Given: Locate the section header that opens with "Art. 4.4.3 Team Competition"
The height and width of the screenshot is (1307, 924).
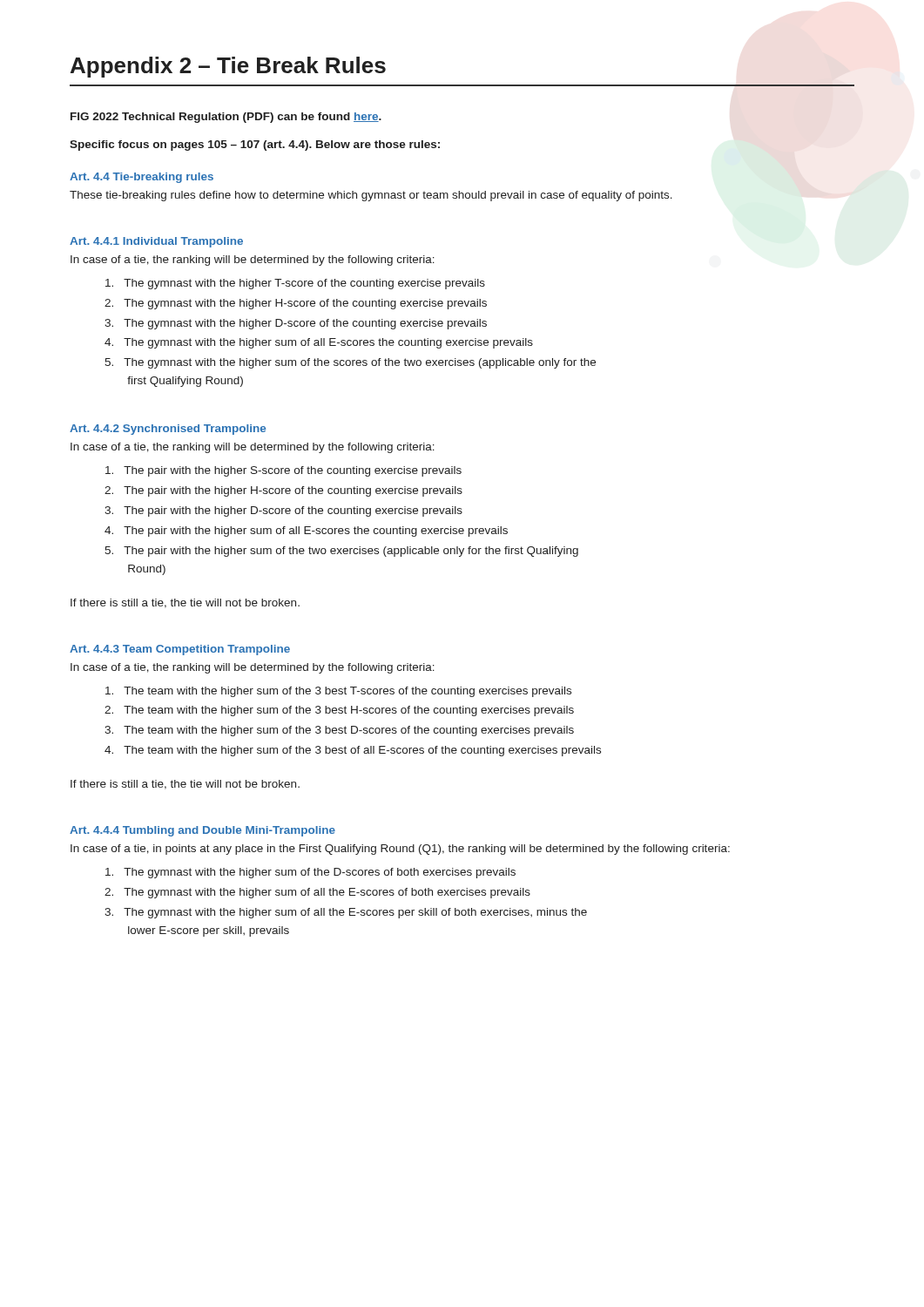Looking at the screenshot, I should pyautogui.click(x=180, y=648).
